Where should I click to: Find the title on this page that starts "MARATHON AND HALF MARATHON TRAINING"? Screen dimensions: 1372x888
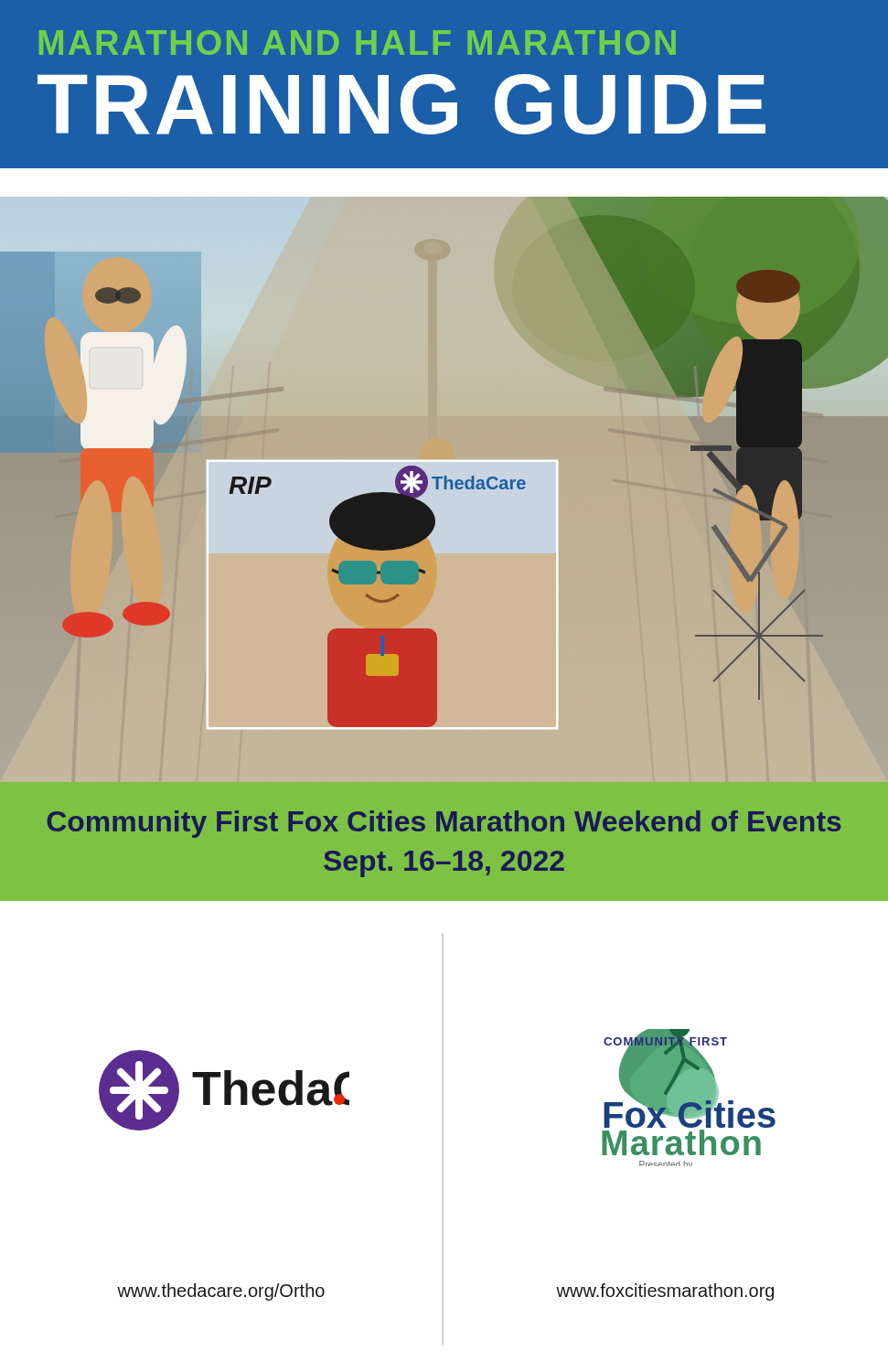click(444, 87)
